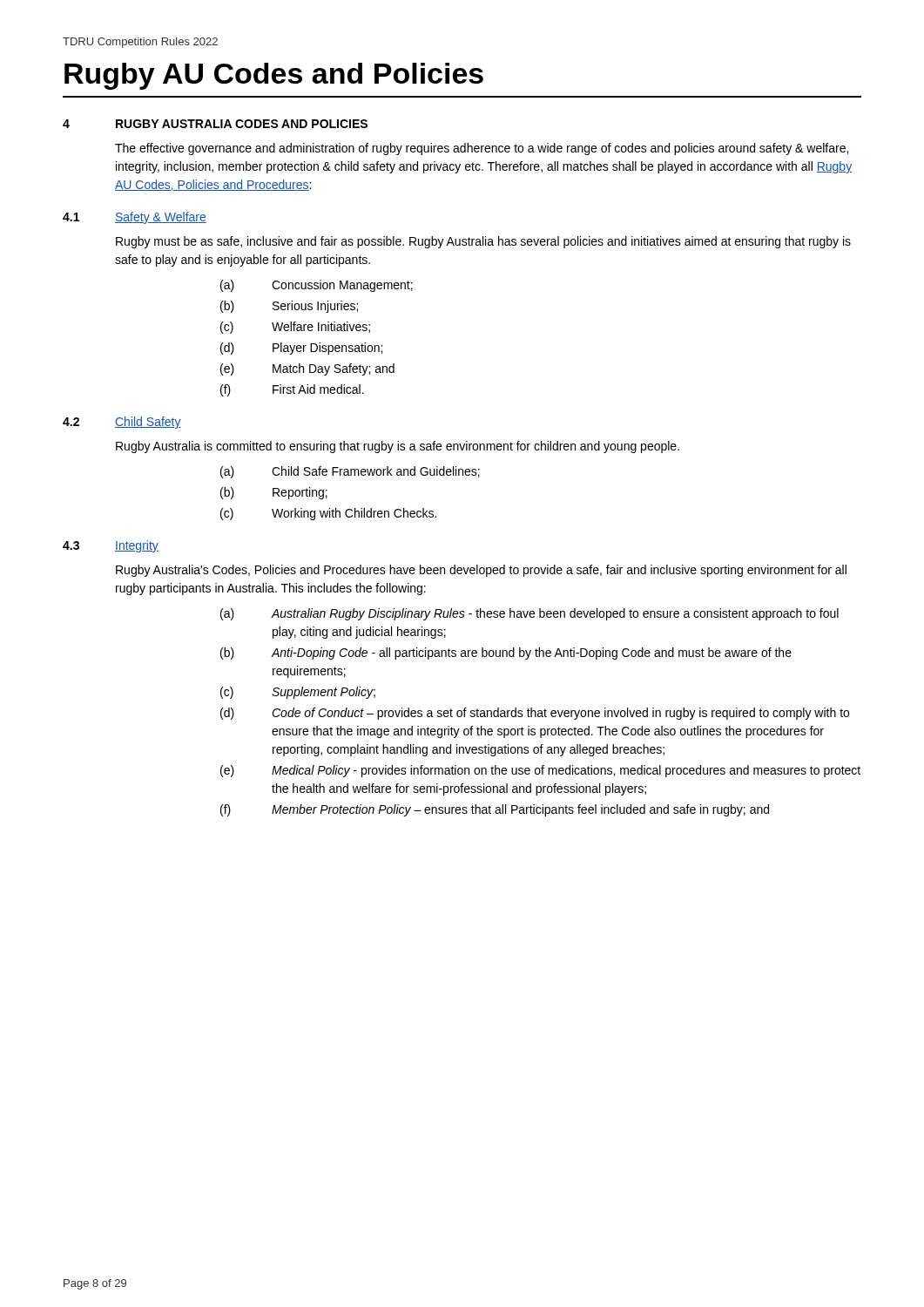The image size is (924, 1307).
Task: Find the text block starting "(e) Medical Policy"
Action: point(540,780)
